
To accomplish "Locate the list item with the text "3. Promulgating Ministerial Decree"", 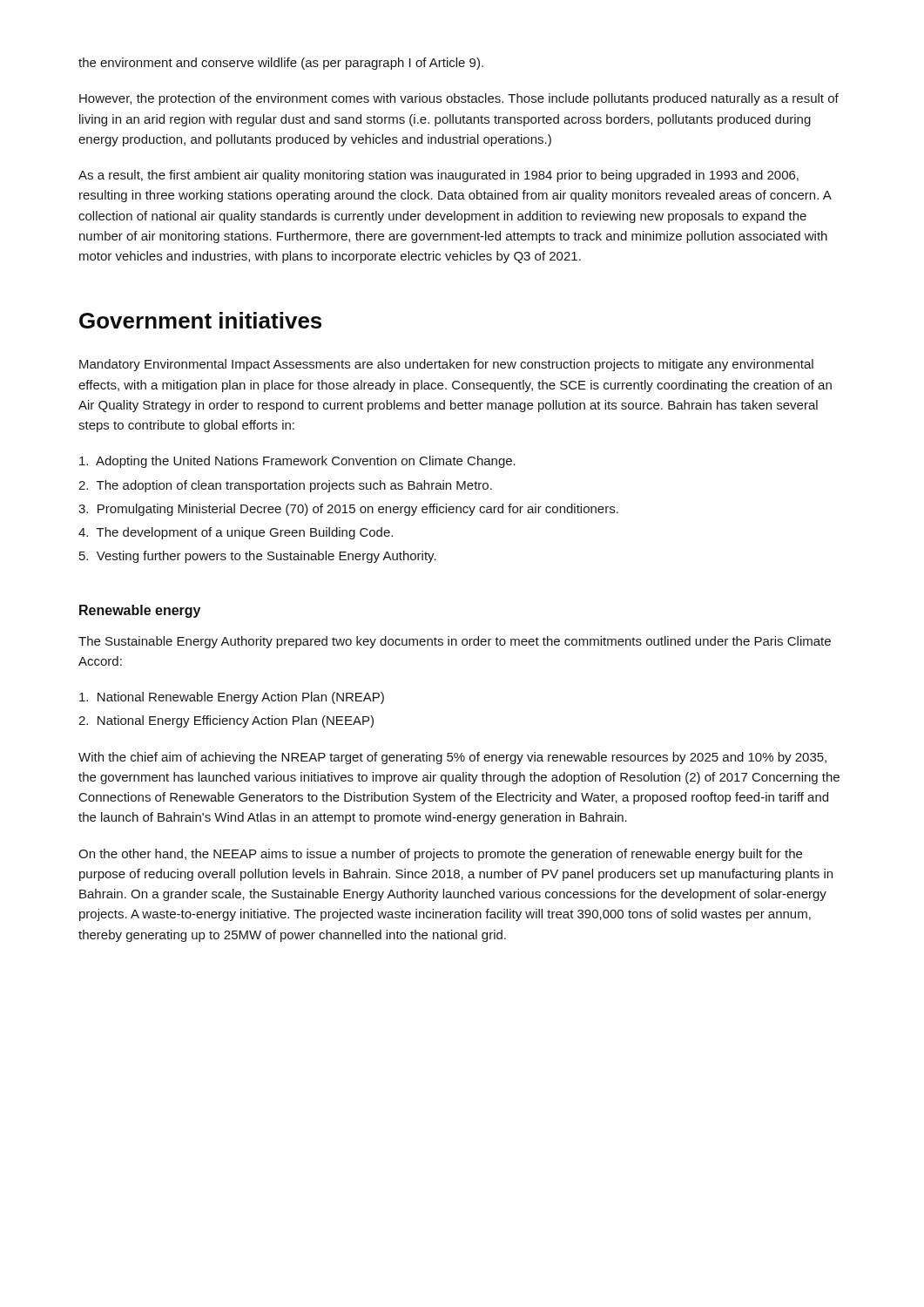I will point(349,508).
